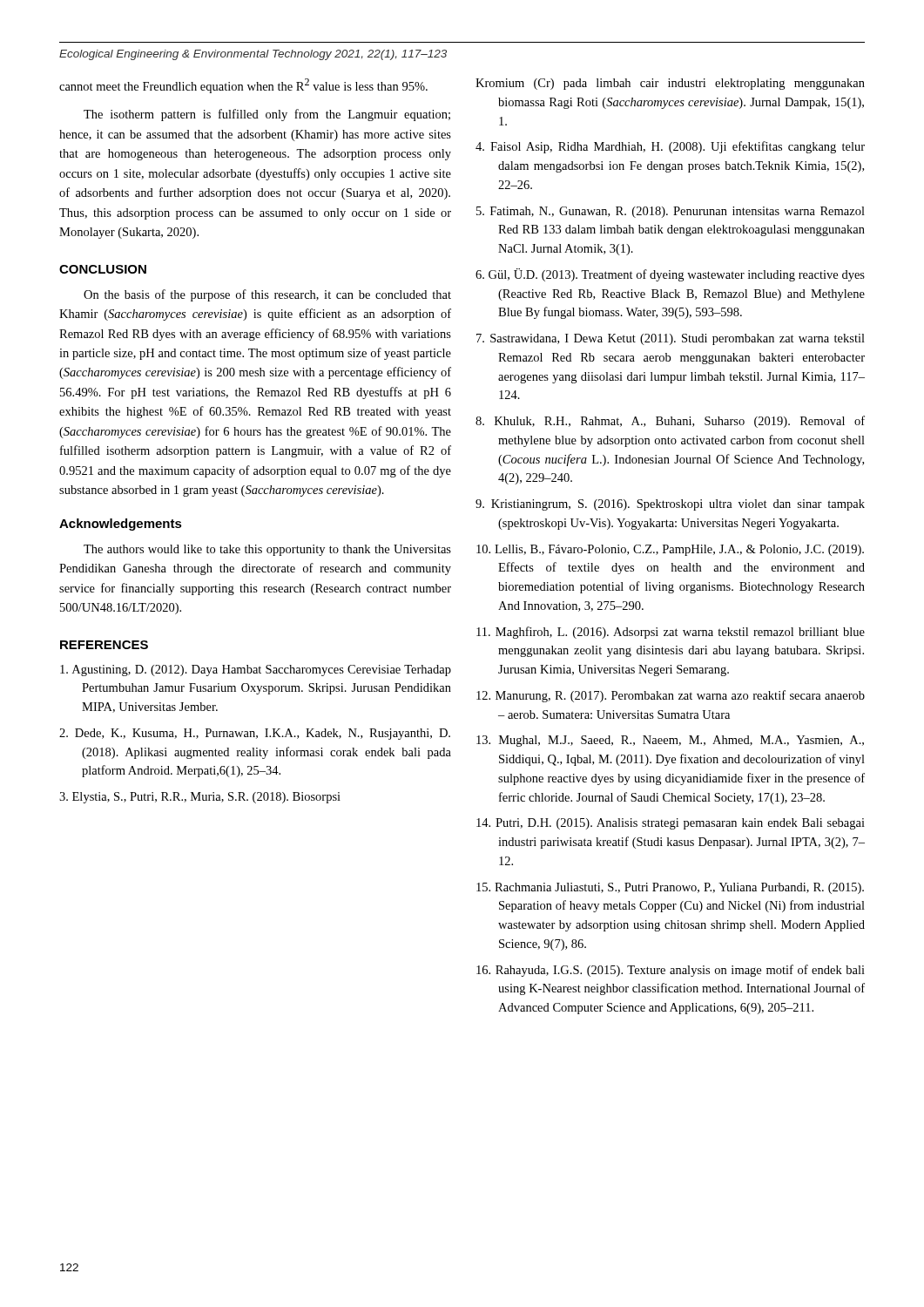Image resolution: width=924 pixels, height=1307 pixels.
Task: Locate the passage starting "3. Elystia, S., Putri, R.R., Muria, S.R. (2018)."
Action: tap(200, 796)
